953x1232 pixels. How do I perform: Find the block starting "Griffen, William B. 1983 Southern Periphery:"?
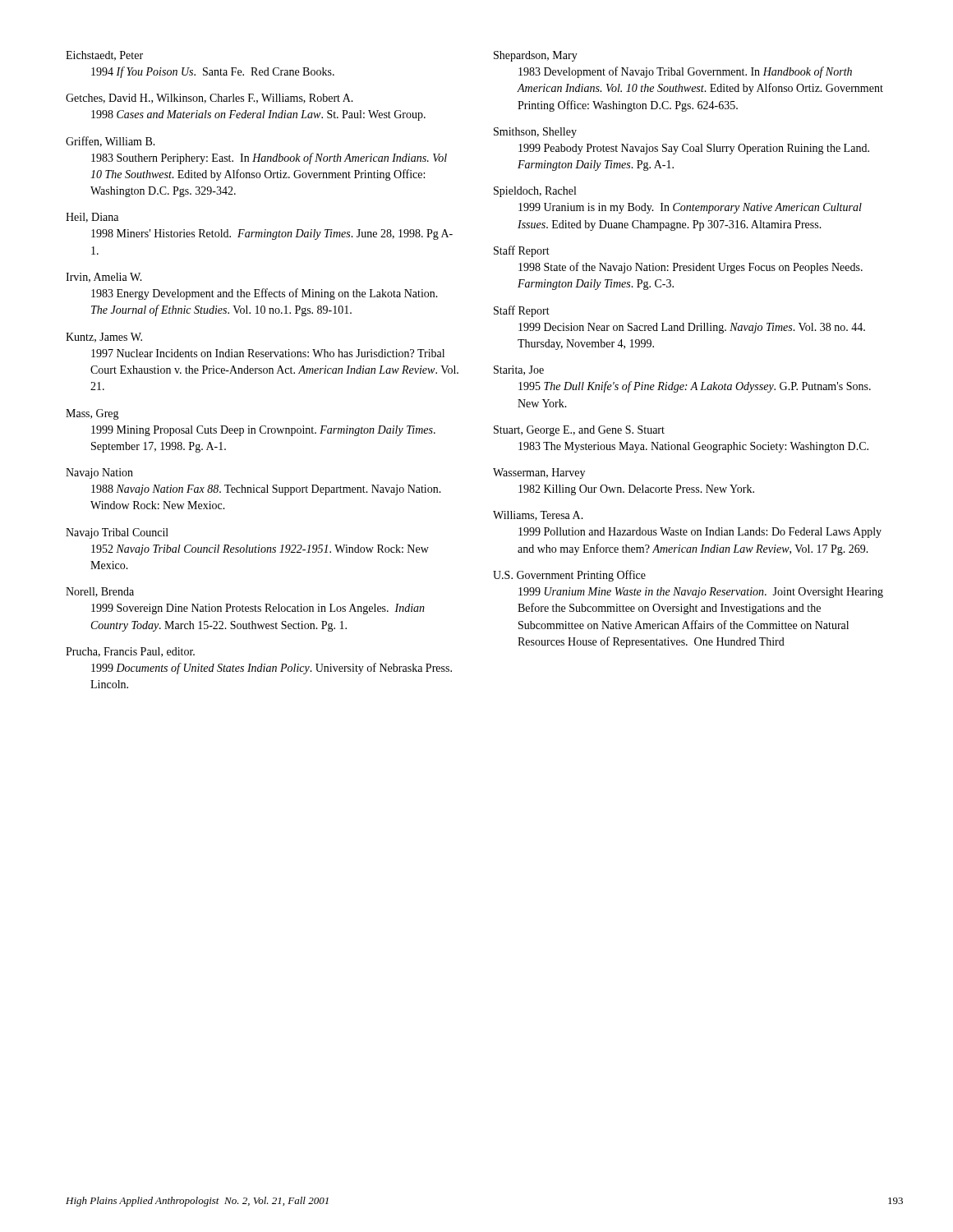[263, 168]
